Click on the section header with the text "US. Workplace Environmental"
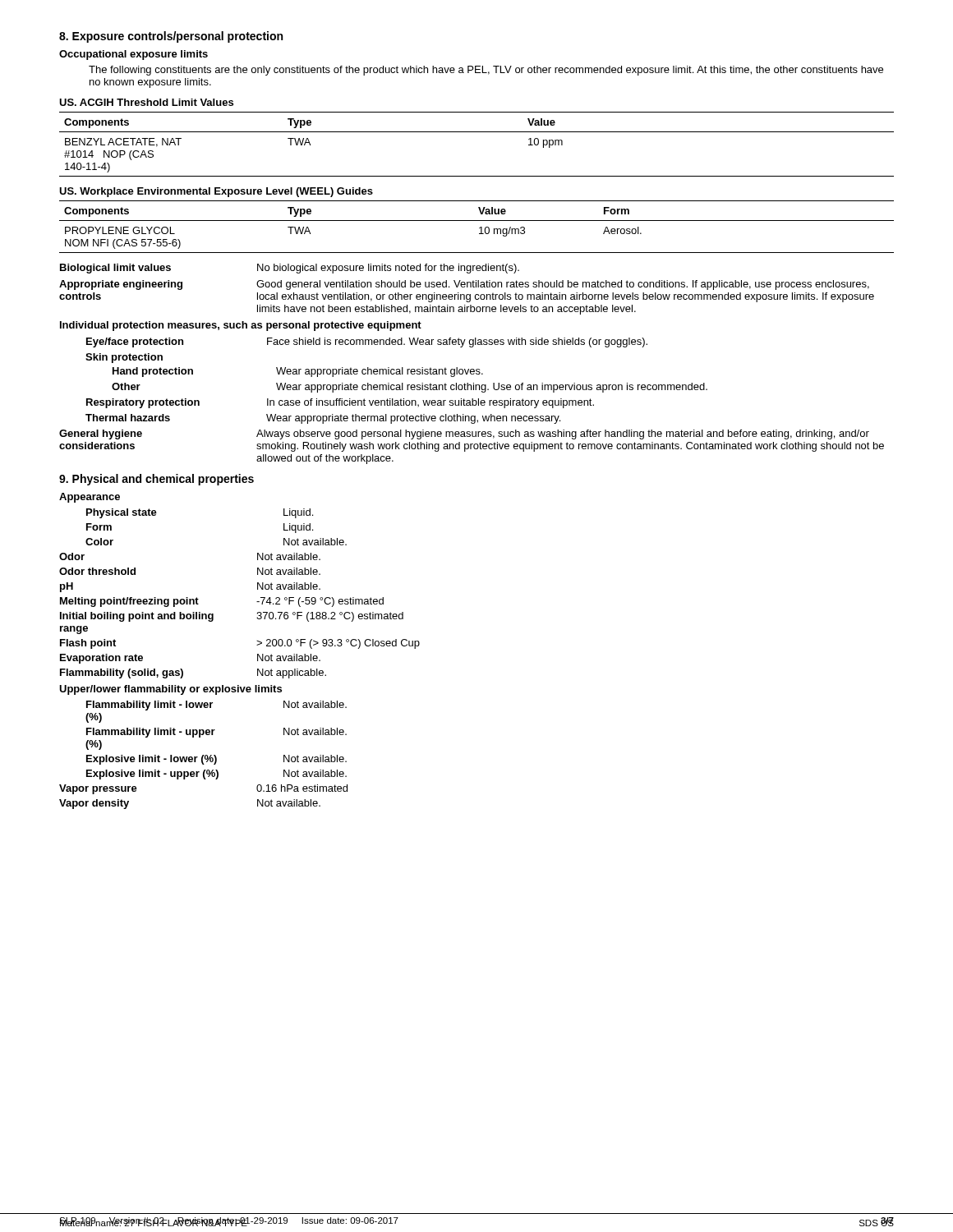The height and width of the screenshot is (1232, 953). pos(216,191)
